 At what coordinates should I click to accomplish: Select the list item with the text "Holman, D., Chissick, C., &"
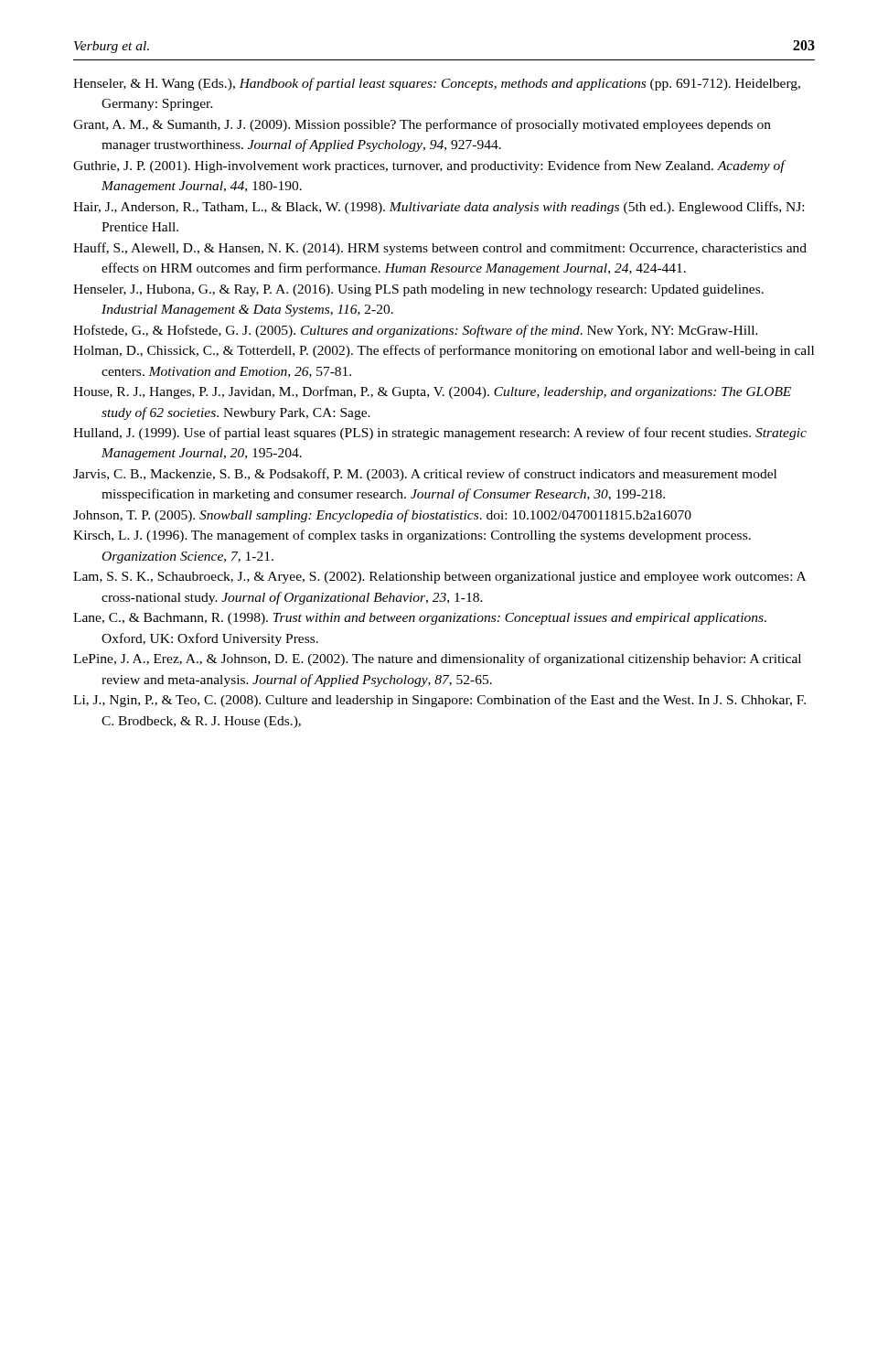444,360
